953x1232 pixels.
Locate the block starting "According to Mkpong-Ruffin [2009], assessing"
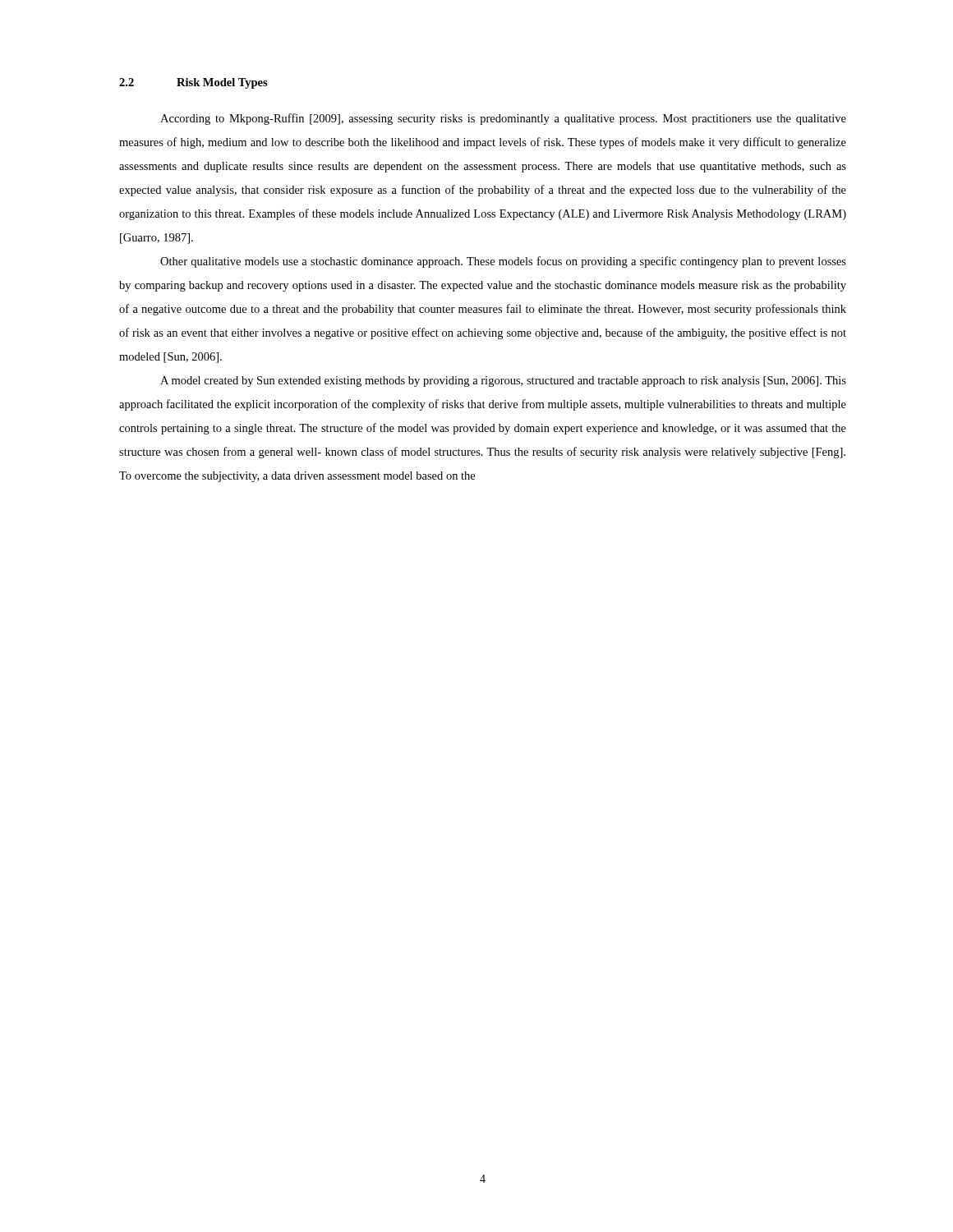(x=483, y=178)
